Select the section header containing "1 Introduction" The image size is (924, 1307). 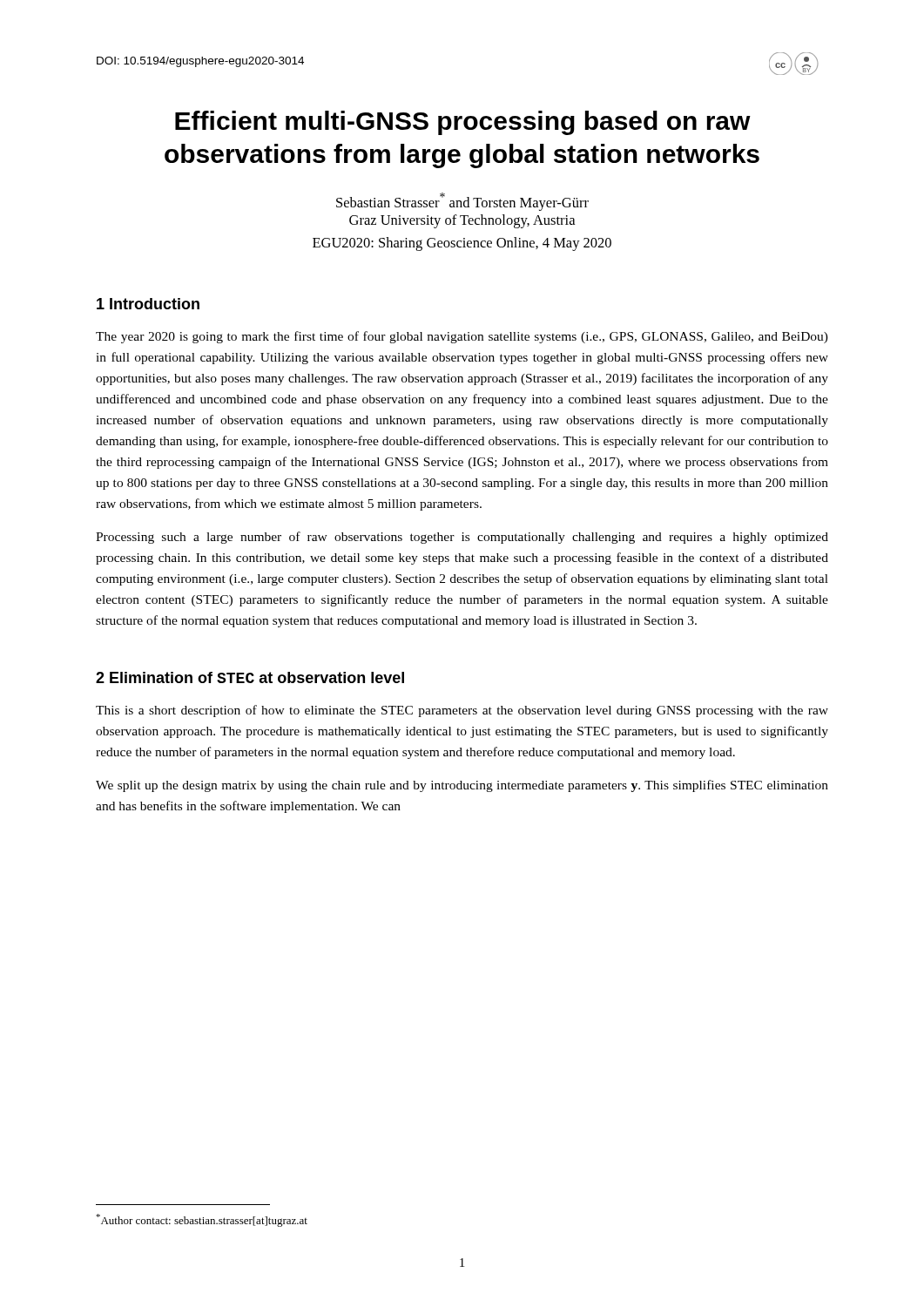coord(148,304)
